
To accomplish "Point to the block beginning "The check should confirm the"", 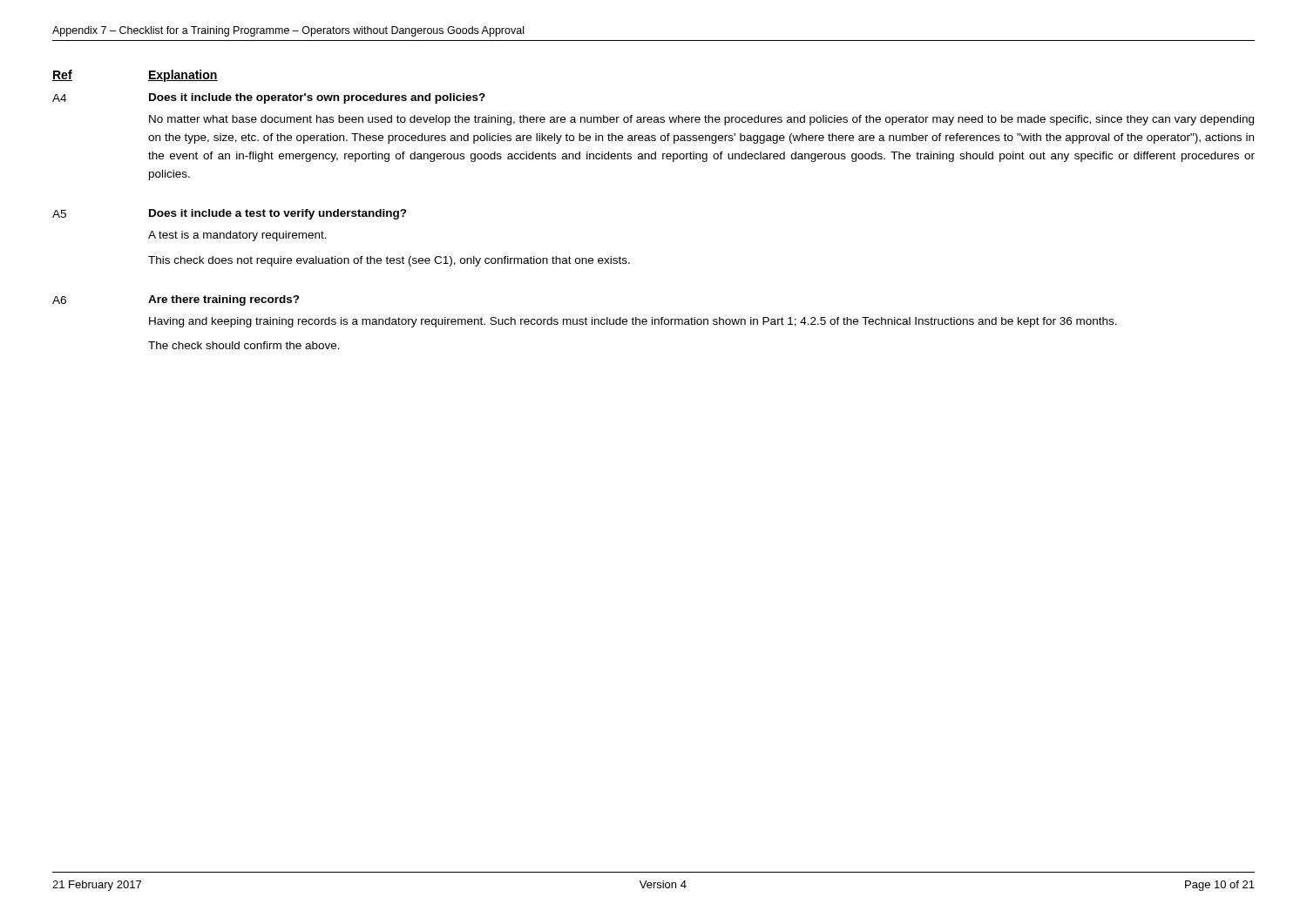I will pos(244,346).
